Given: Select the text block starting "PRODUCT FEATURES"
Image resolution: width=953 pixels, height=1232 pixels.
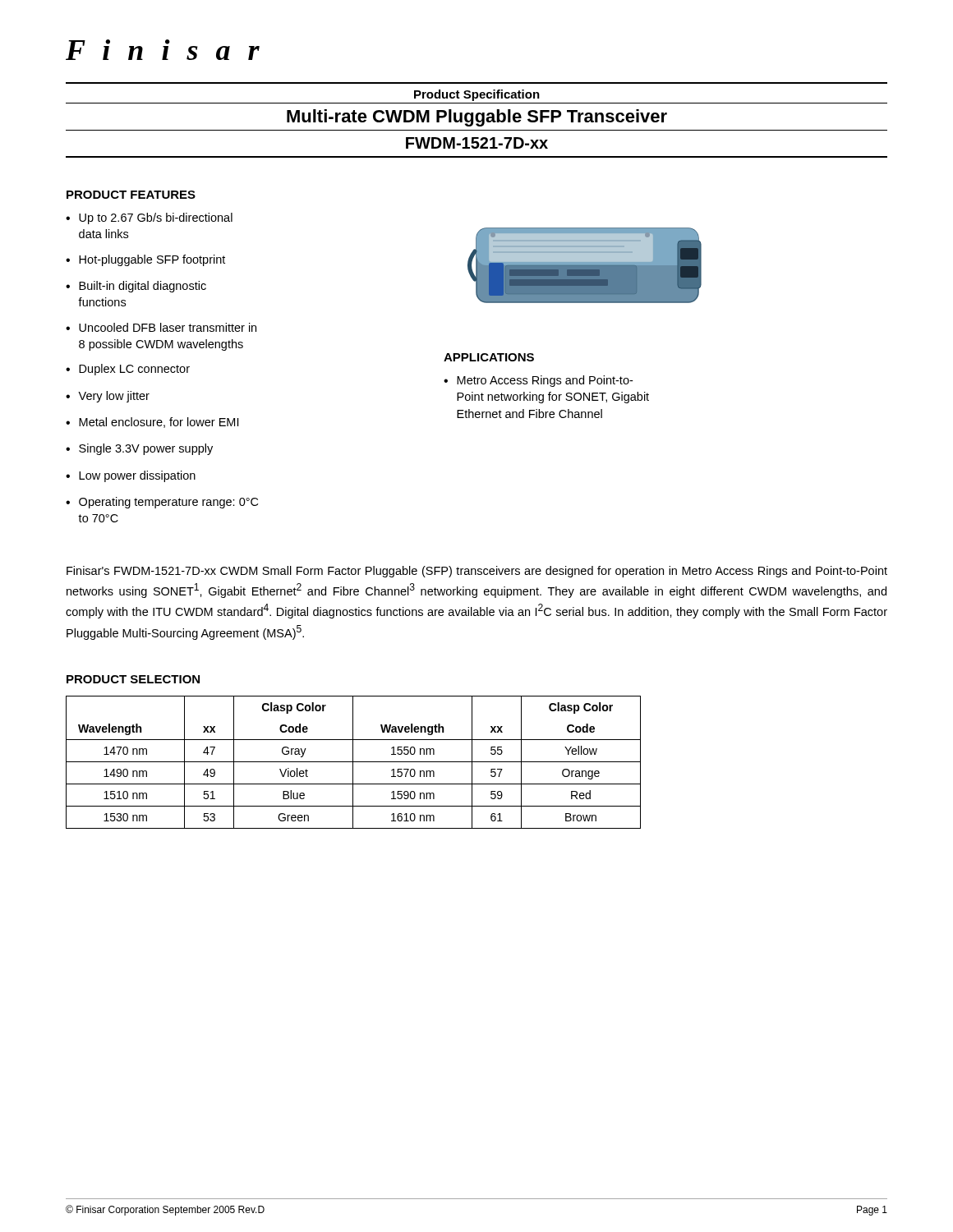Looking at the screenshot, I should (x=131, y=194).
